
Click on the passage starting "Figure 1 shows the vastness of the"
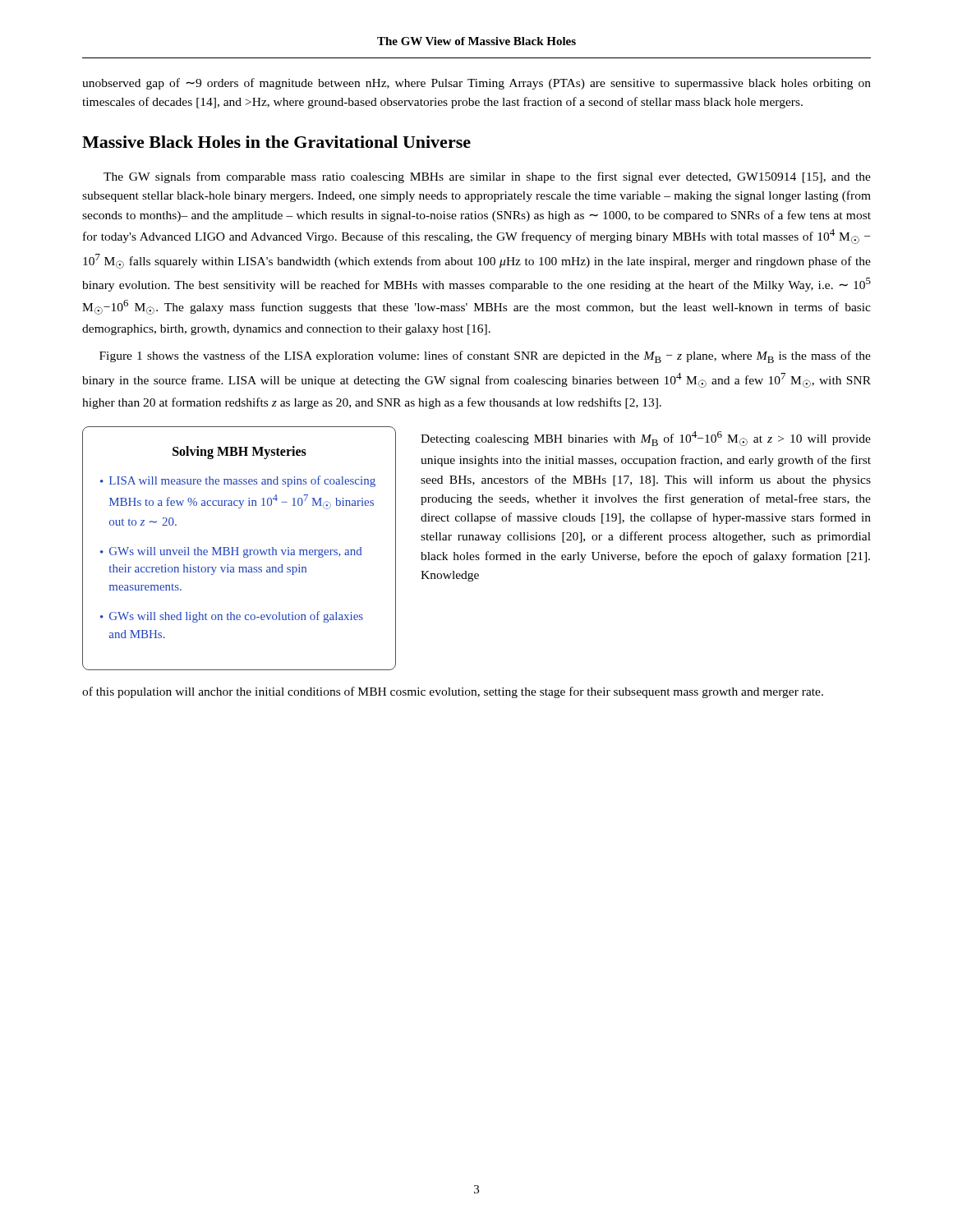(476, 379)
